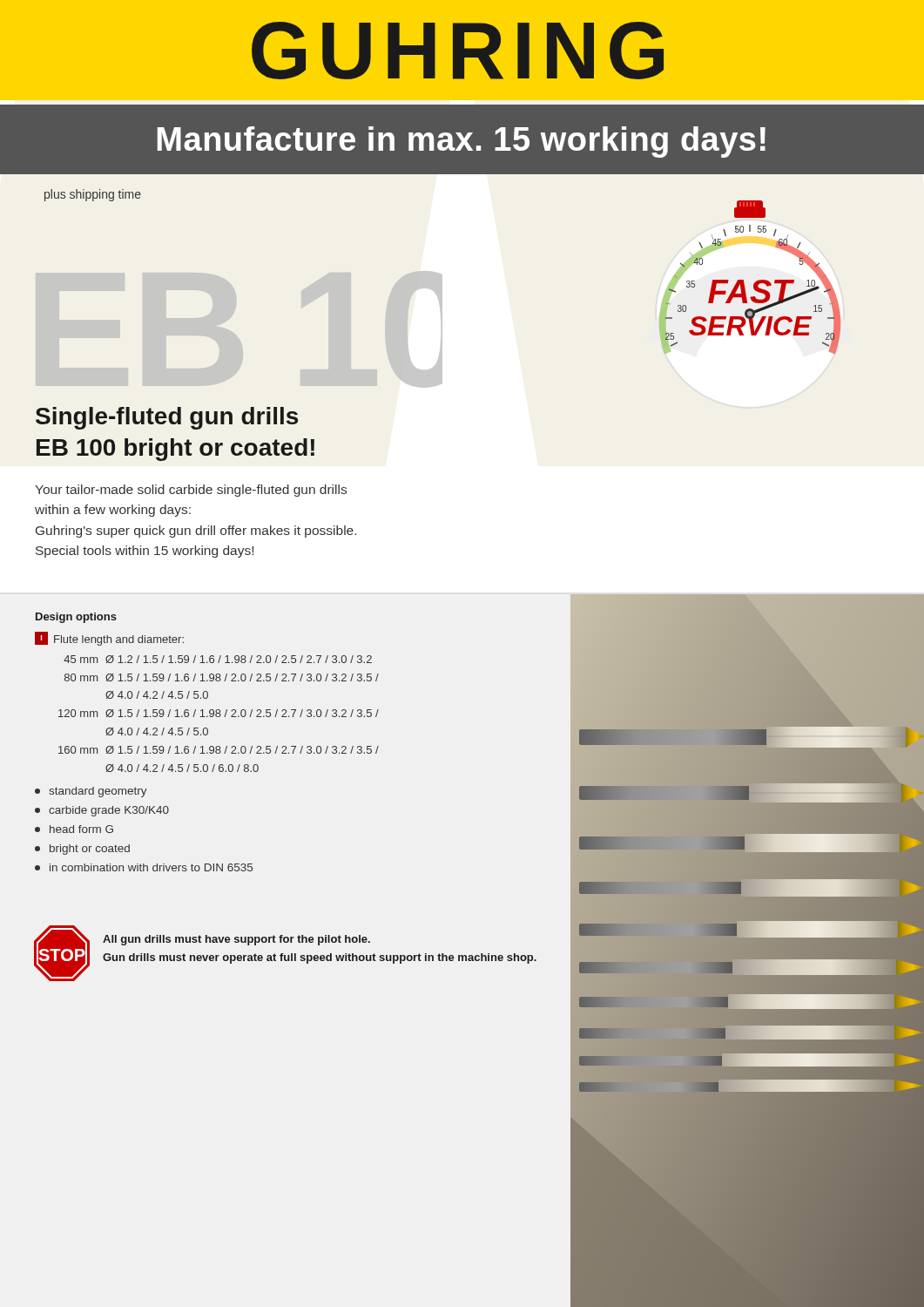The height and width of the screenshot is (1307, 924).
Task: Find "head form G" on this page
Action: coord(74,829)
